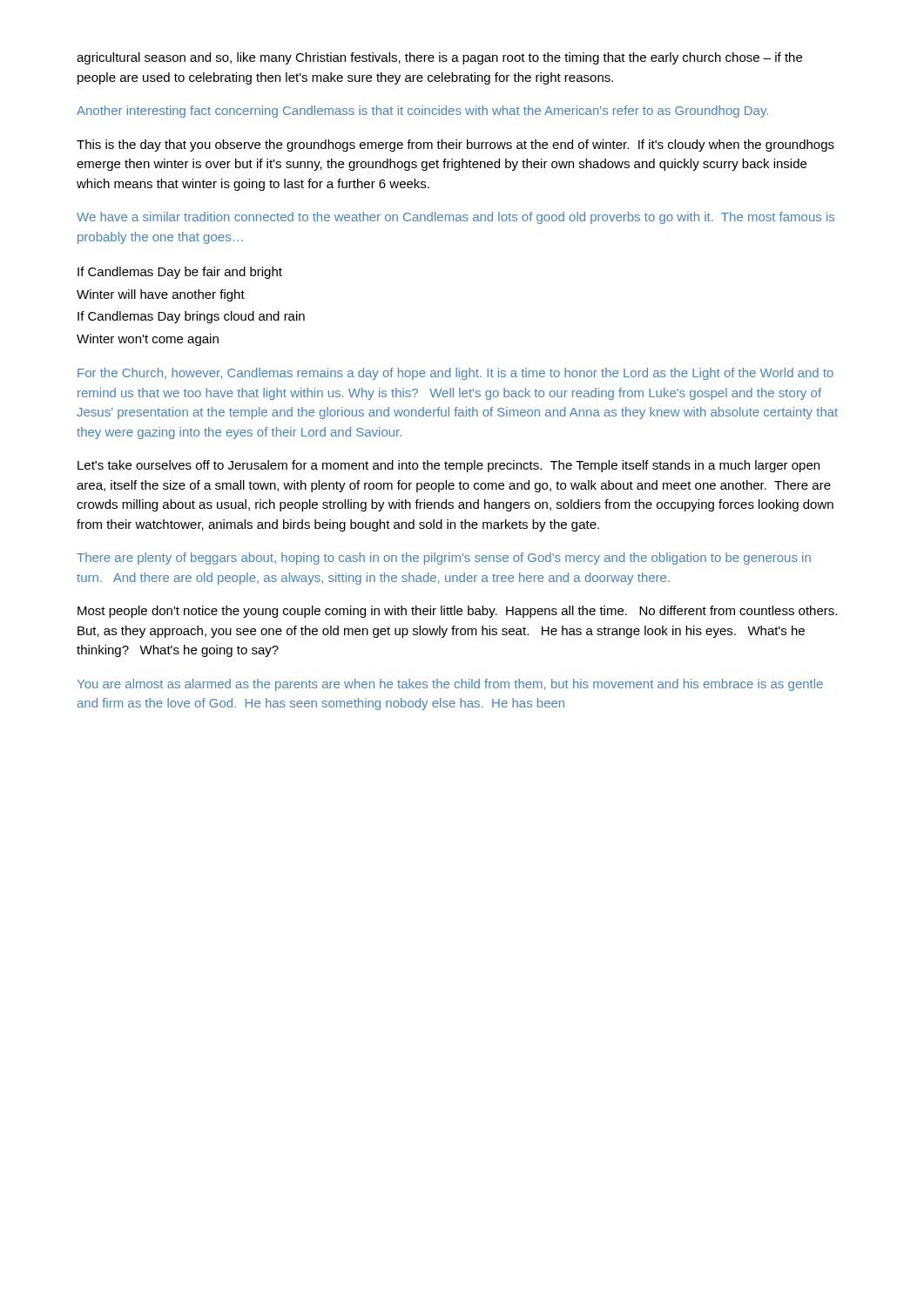The width and height of the screenshot is (924, 1307).
Task: Locate the block of text that opens with "We have a"
Action: pyautogui.click(x=456, y=226)
